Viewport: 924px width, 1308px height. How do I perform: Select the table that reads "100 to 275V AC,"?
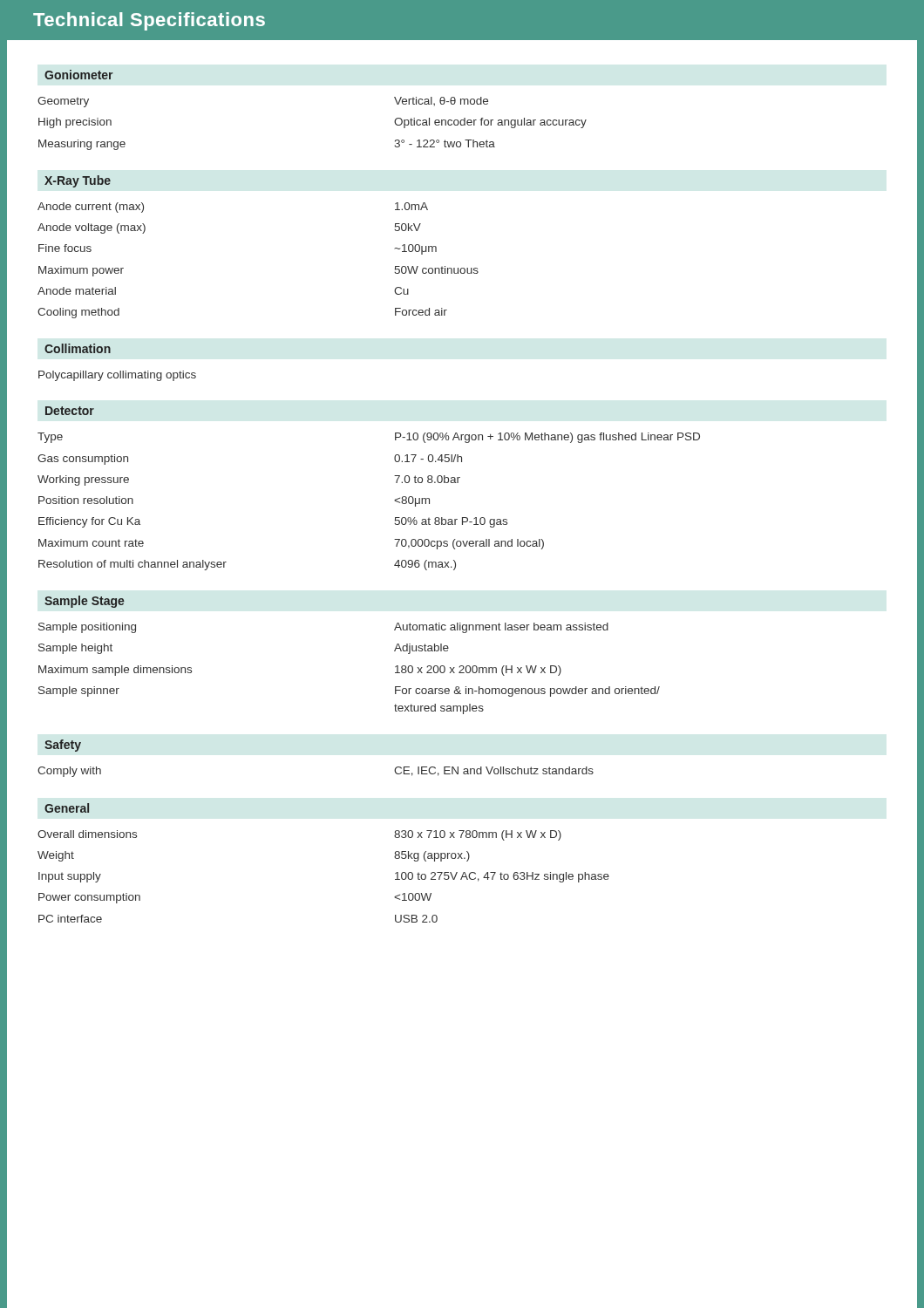(462, 876)
